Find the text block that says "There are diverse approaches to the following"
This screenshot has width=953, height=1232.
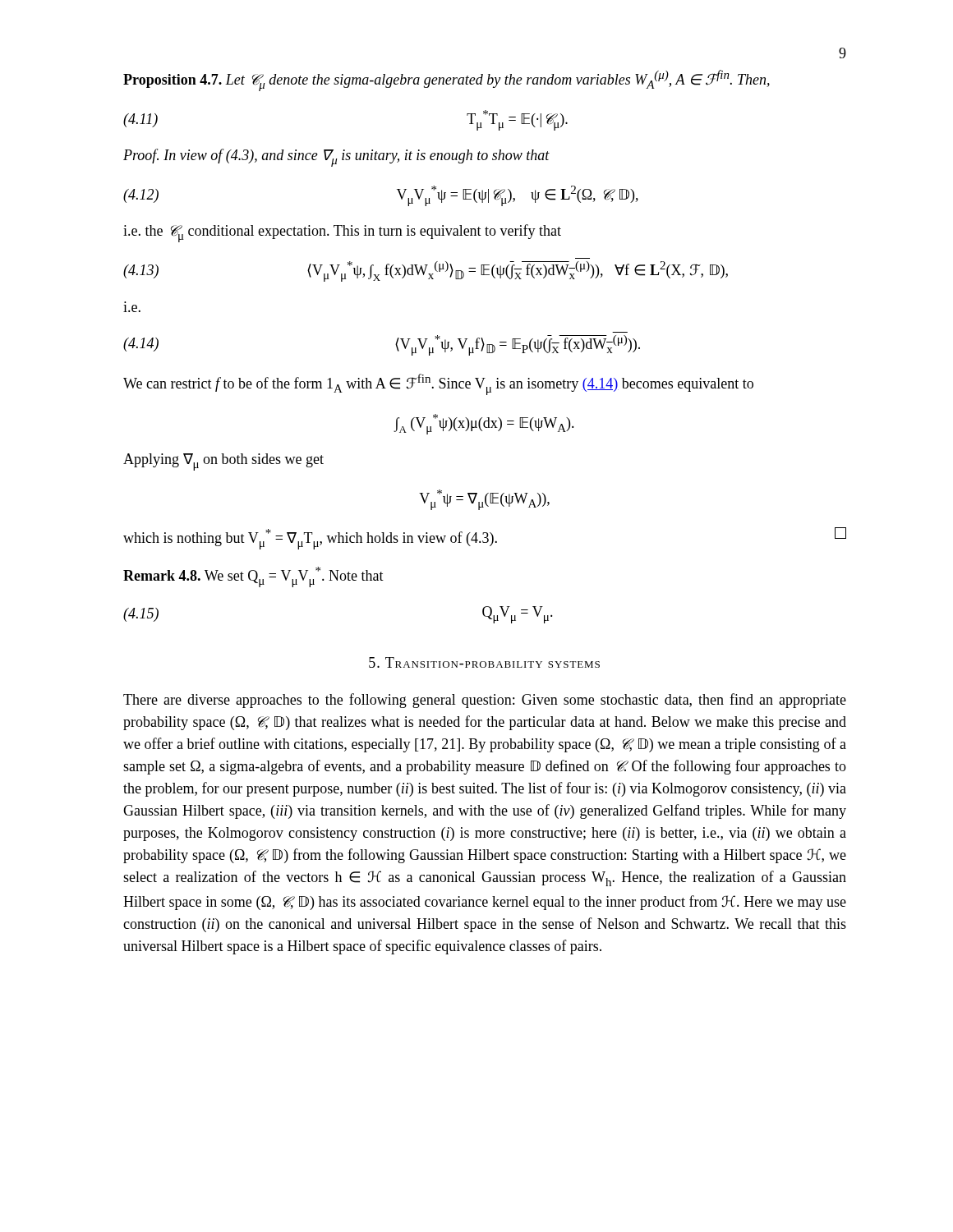pos(485,824)
